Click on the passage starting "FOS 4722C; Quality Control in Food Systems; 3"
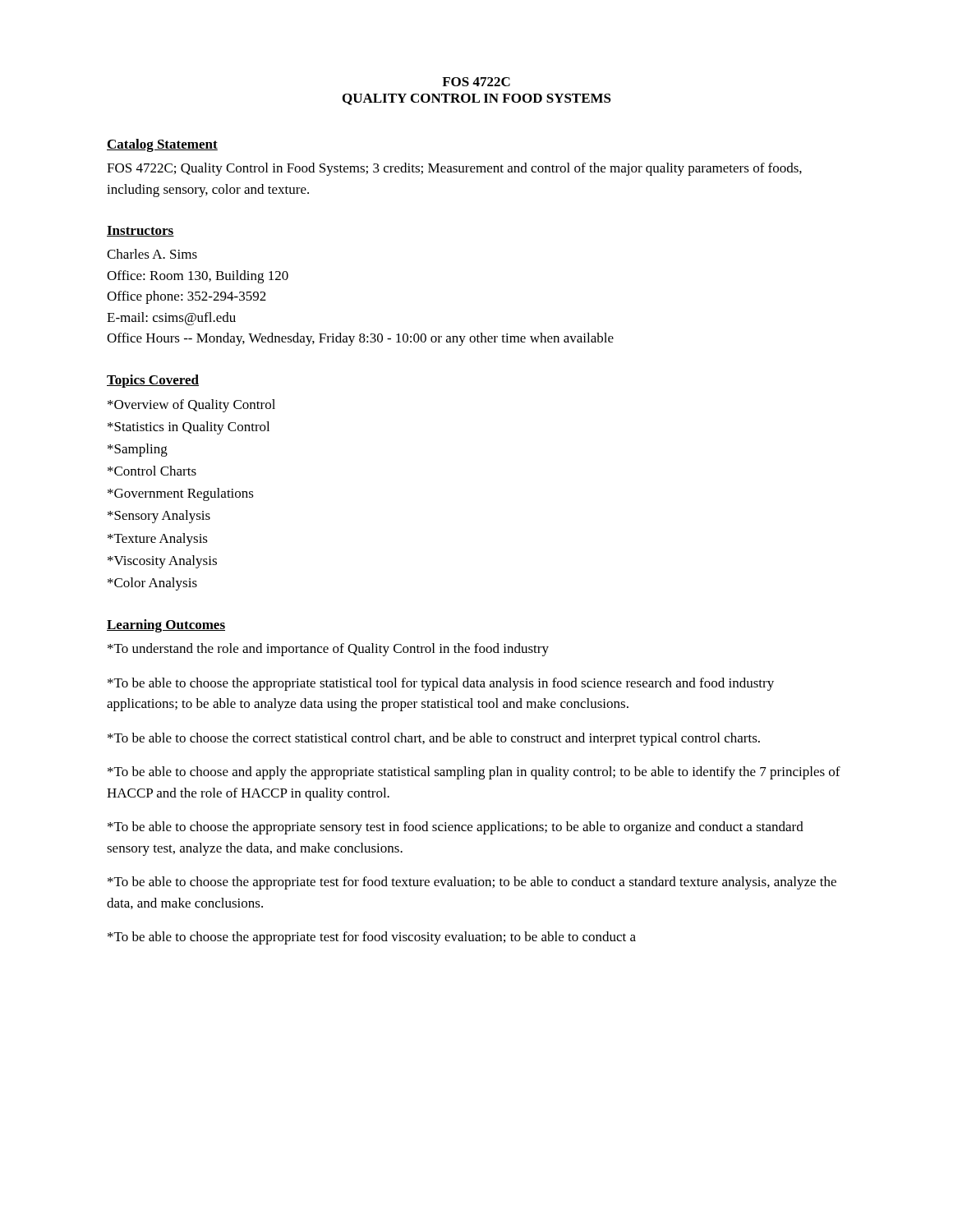 coord(455,178)
